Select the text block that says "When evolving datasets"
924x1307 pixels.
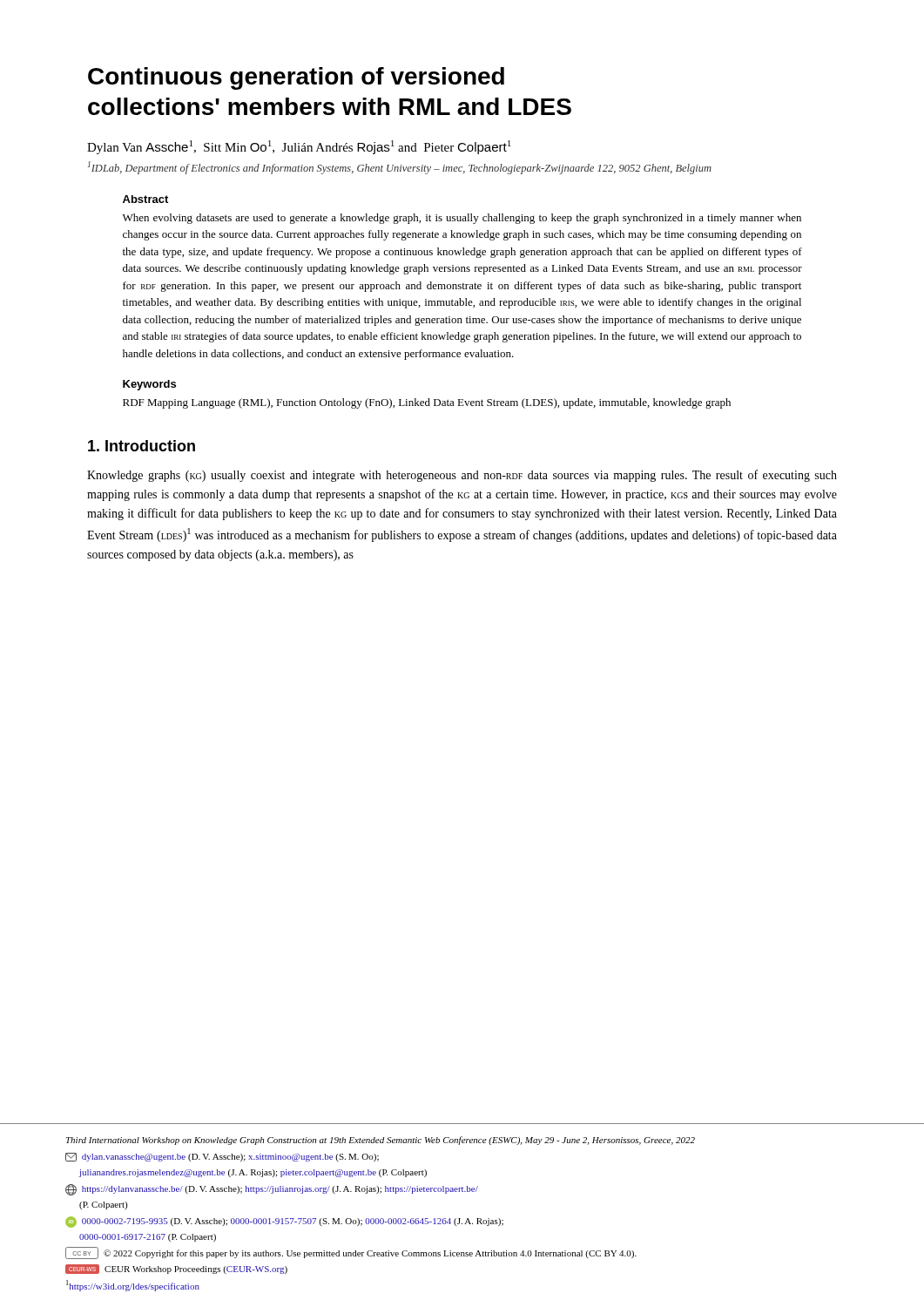[x=462, y=285]
